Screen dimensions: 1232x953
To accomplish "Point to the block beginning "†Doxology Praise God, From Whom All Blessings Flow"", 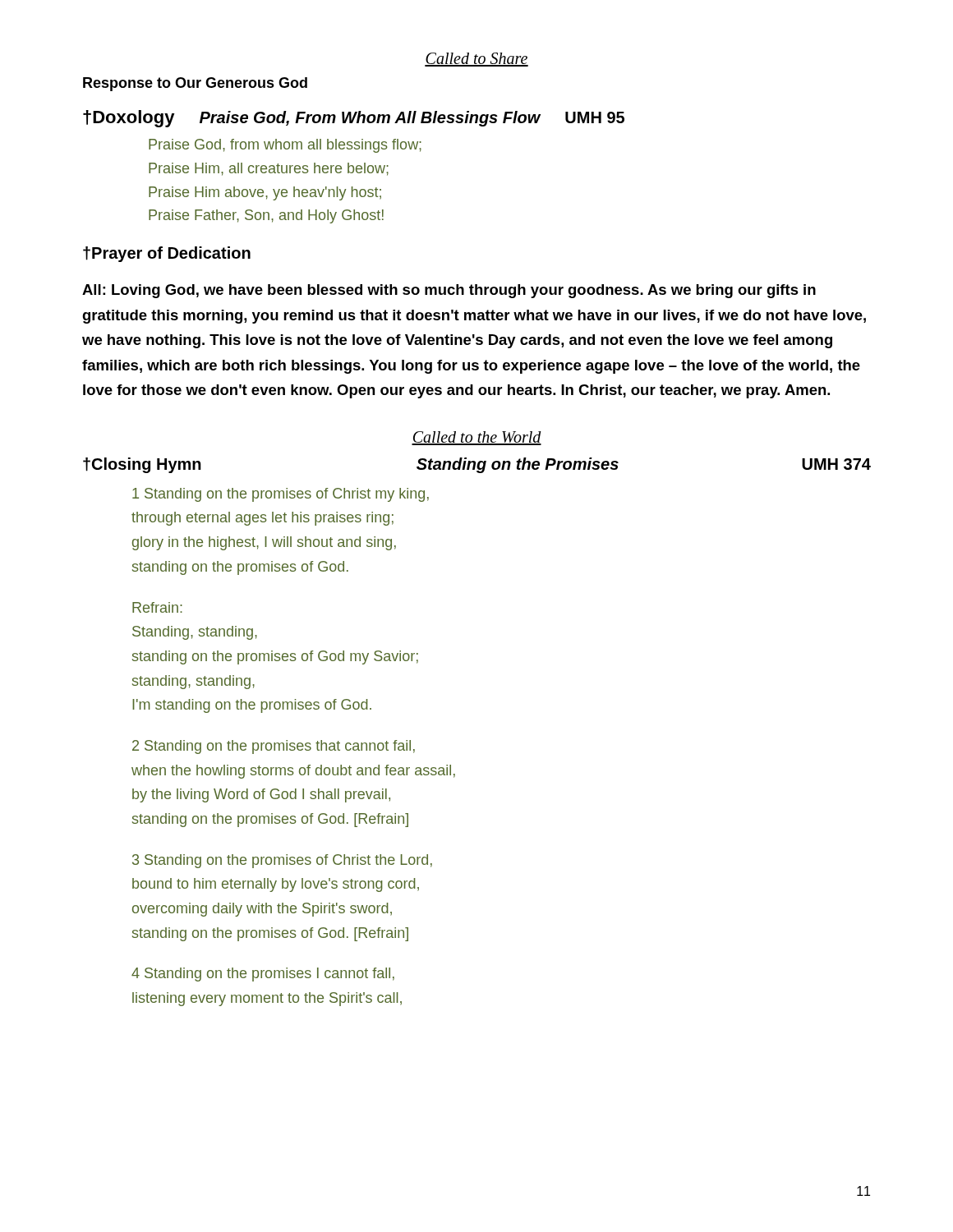I will pyautogui.click(x=354, y=119).
